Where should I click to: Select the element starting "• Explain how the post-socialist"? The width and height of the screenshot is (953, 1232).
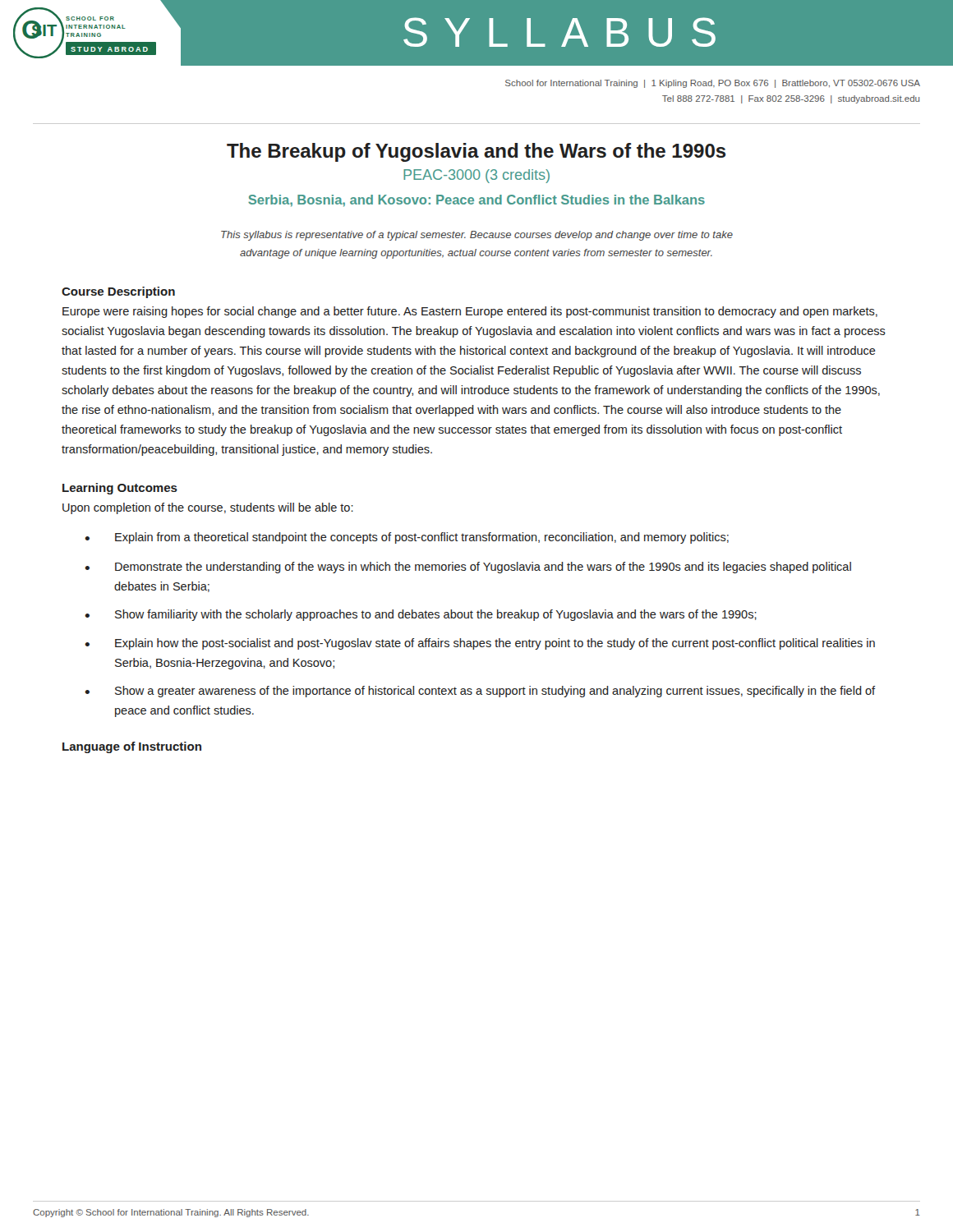point(488,654)
